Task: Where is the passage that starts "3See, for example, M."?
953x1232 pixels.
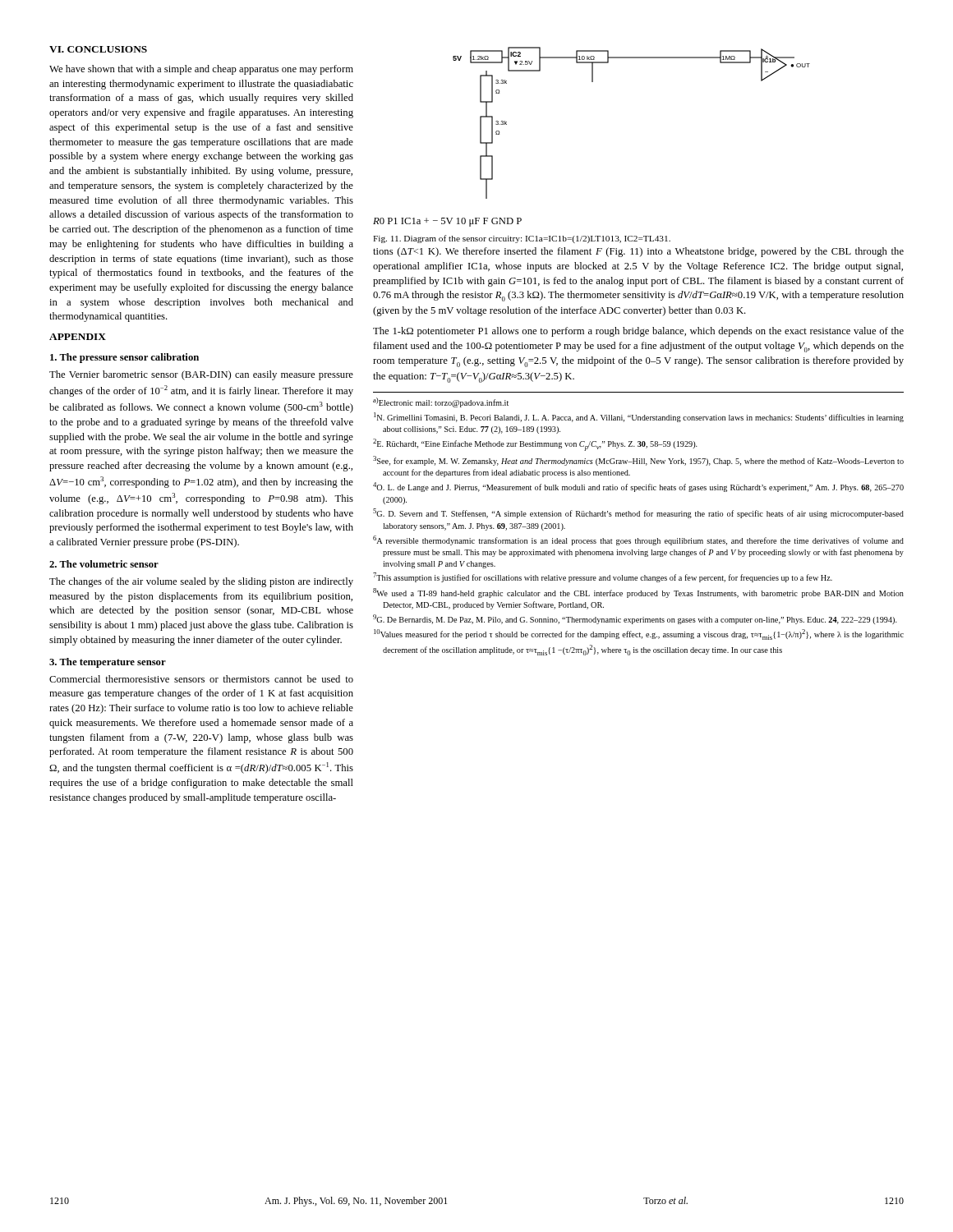Action: point(638,467)
